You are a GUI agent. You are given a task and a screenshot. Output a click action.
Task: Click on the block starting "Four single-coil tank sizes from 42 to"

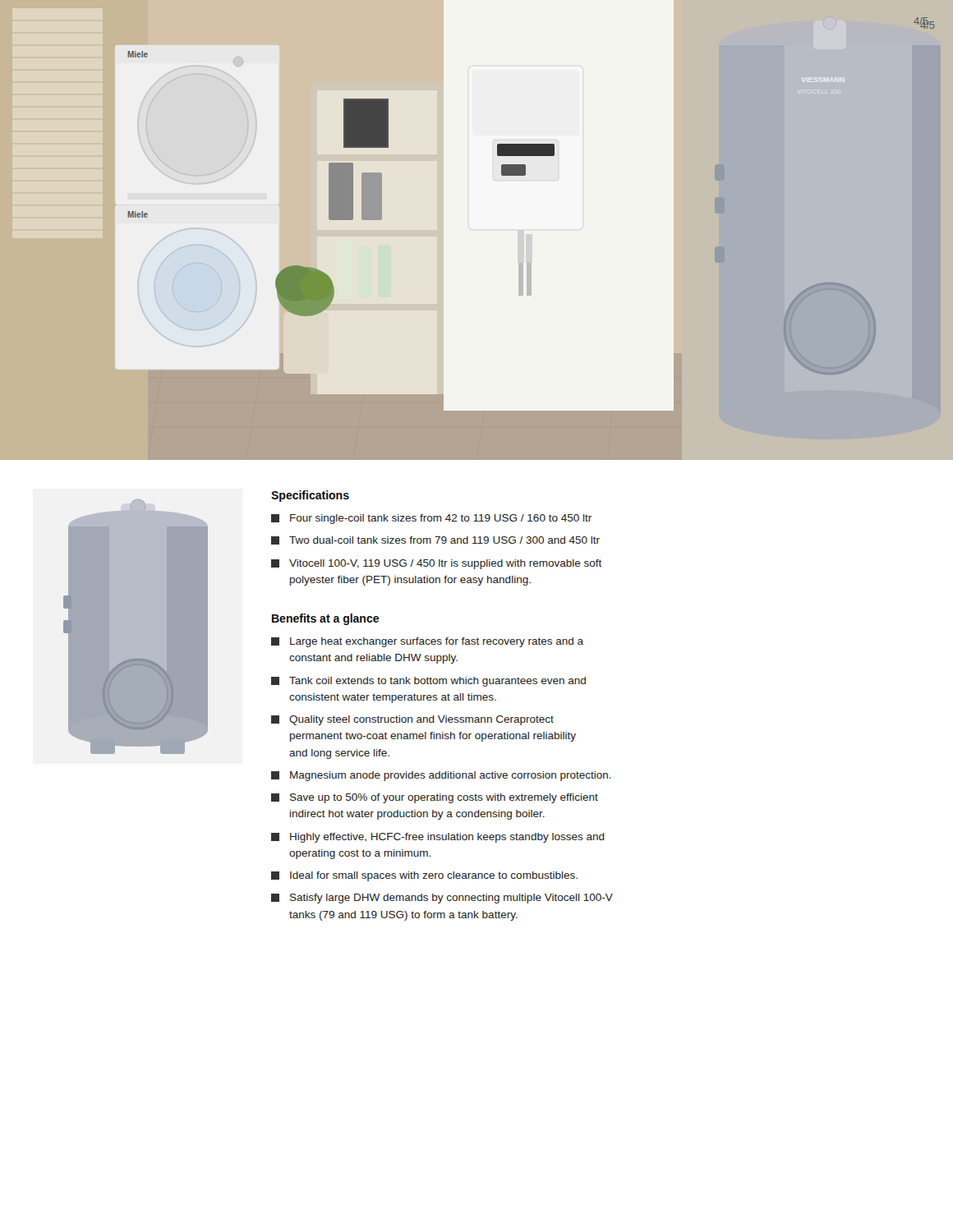(431, 518)
